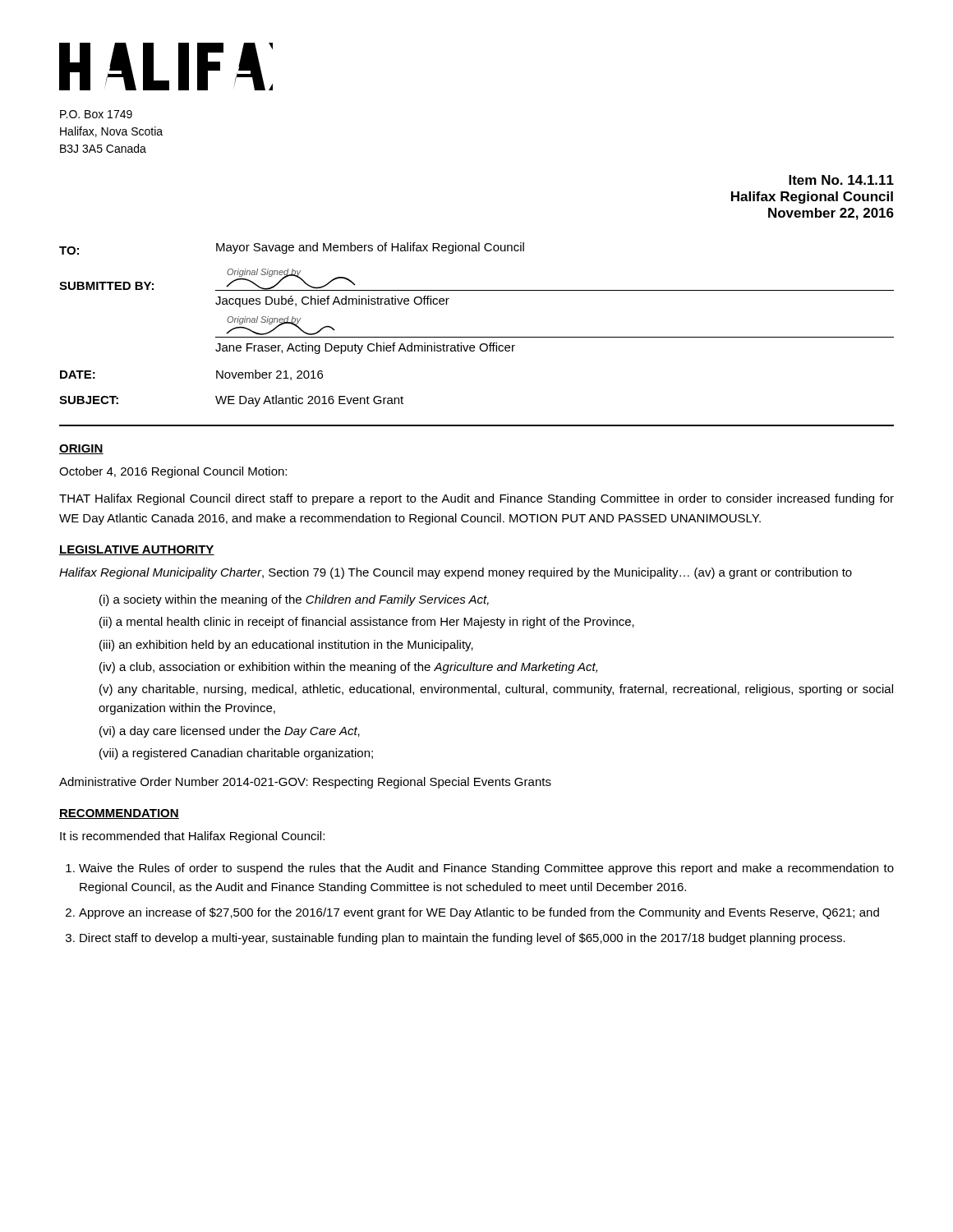
Task: Select the logo
Action: [476, 69]
